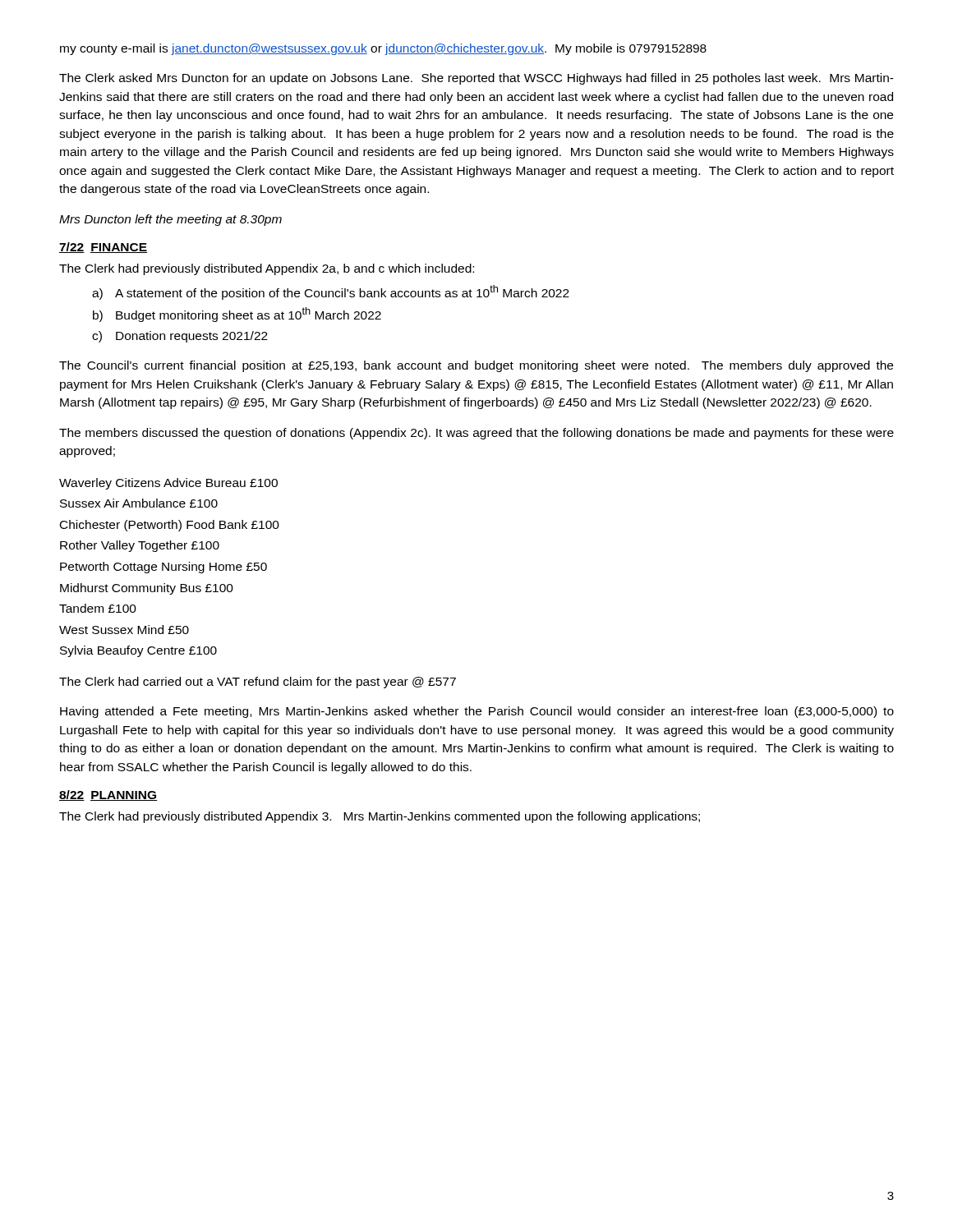The height and width of the screenshot is (1232, 953).
Task: Point to the block starting "Waverley Citizens Advice Bureau"
Action: (169, 566)
